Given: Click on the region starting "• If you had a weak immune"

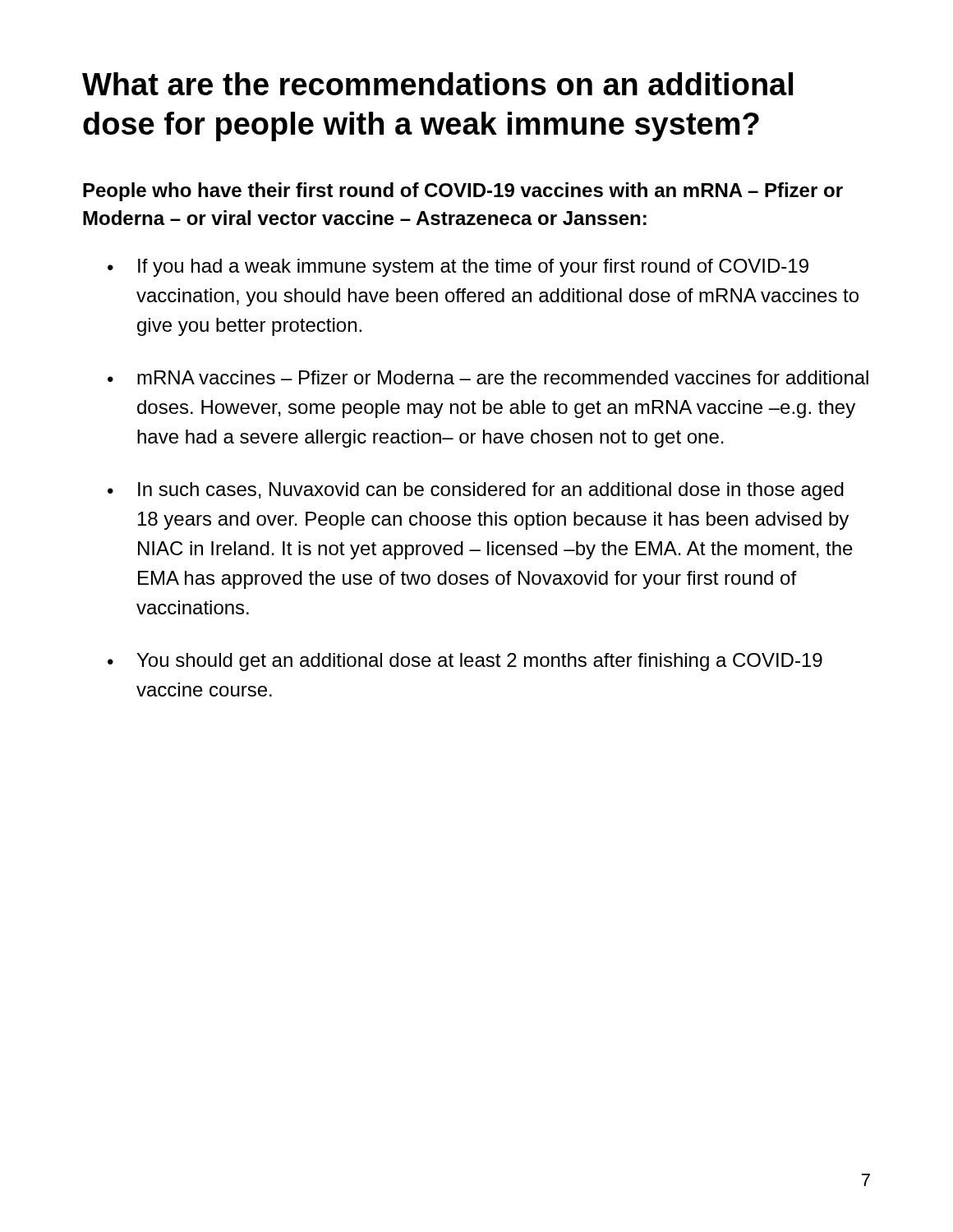Looking at the screenshot, I should [x=489, y=296].
